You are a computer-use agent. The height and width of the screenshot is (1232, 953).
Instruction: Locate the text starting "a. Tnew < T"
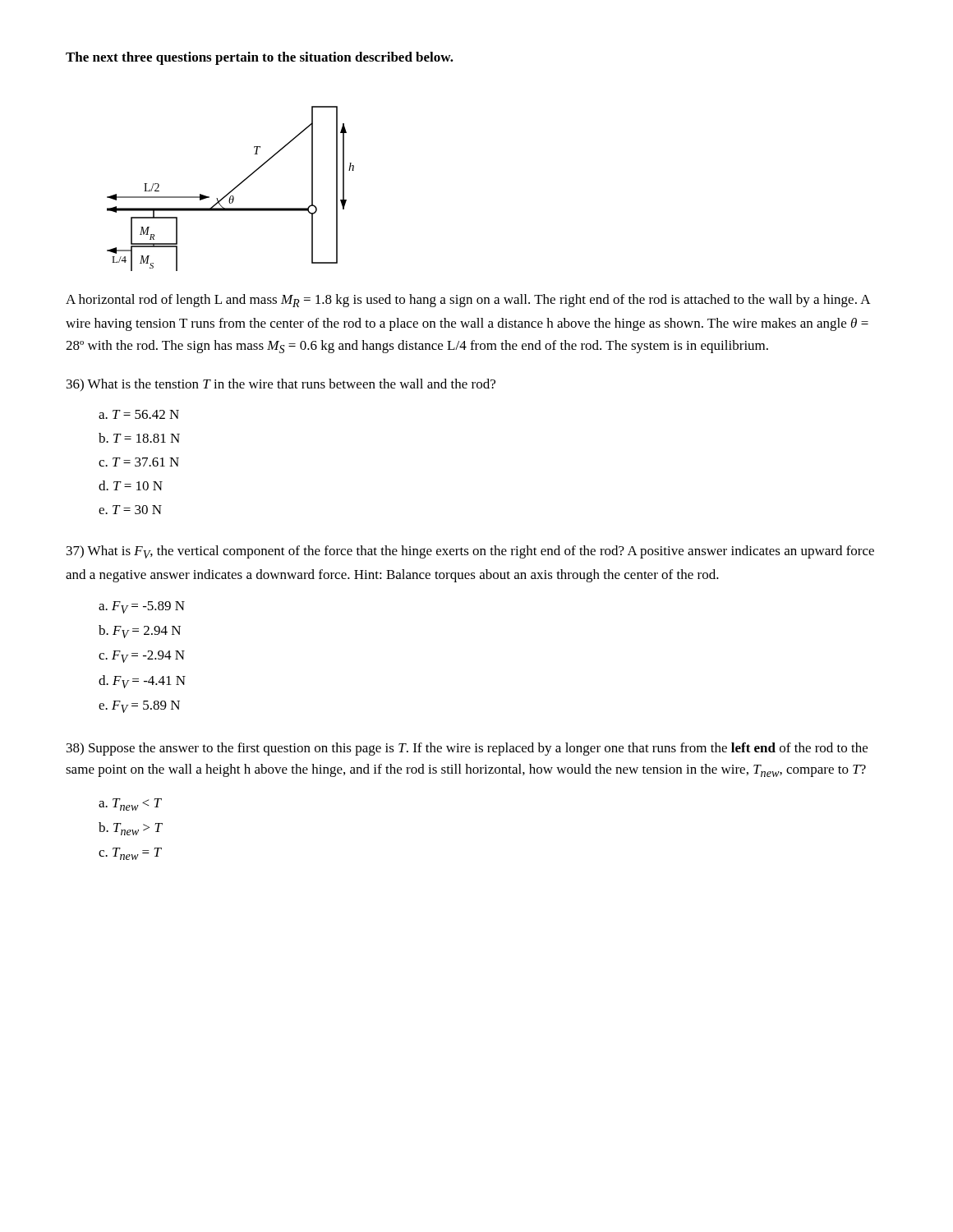pyautogui.click(x=130, y=804)
